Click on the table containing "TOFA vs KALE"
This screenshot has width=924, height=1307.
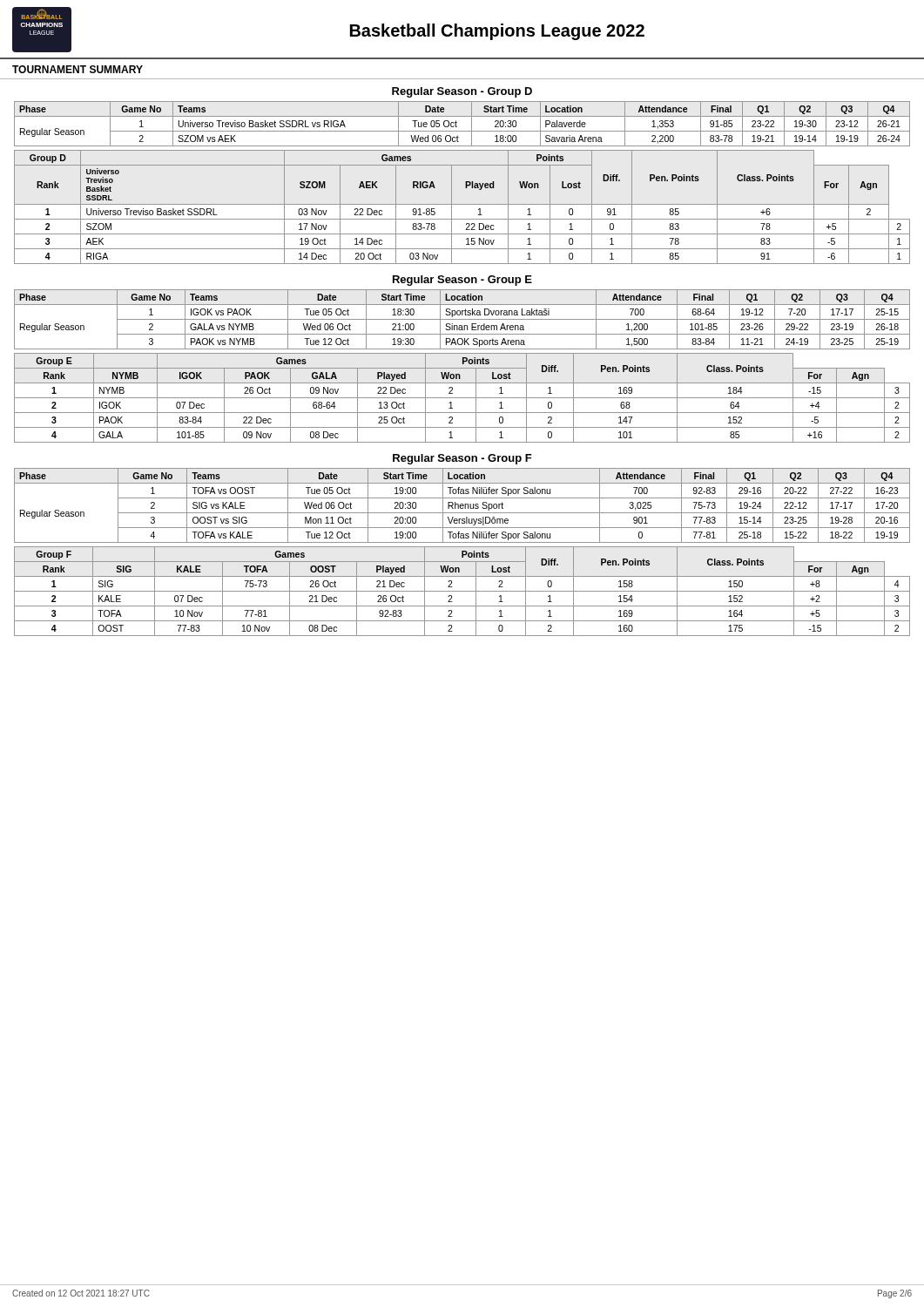tap(462, 505)
